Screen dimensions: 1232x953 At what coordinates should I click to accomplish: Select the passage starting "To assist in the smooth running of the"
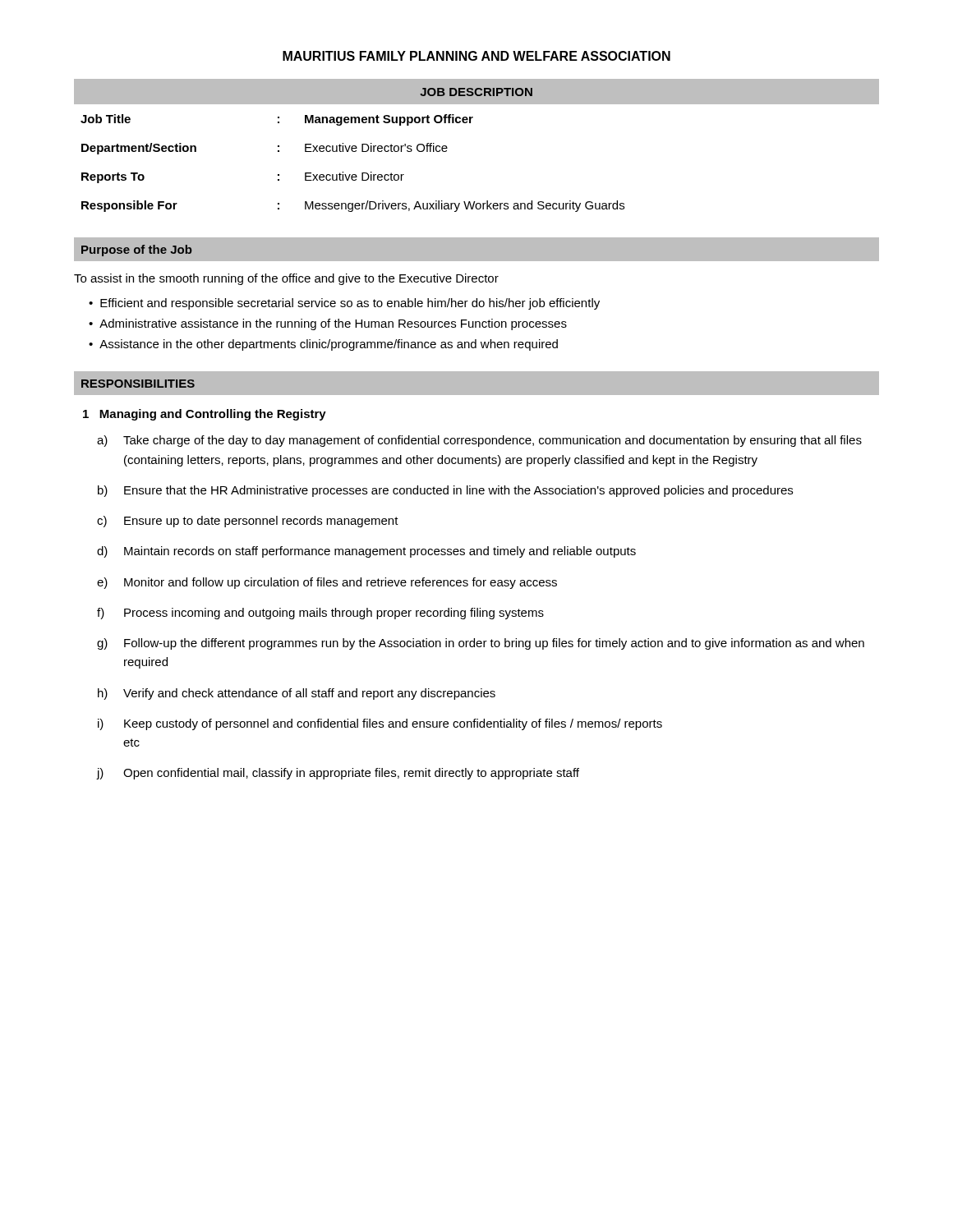(286, 278)
